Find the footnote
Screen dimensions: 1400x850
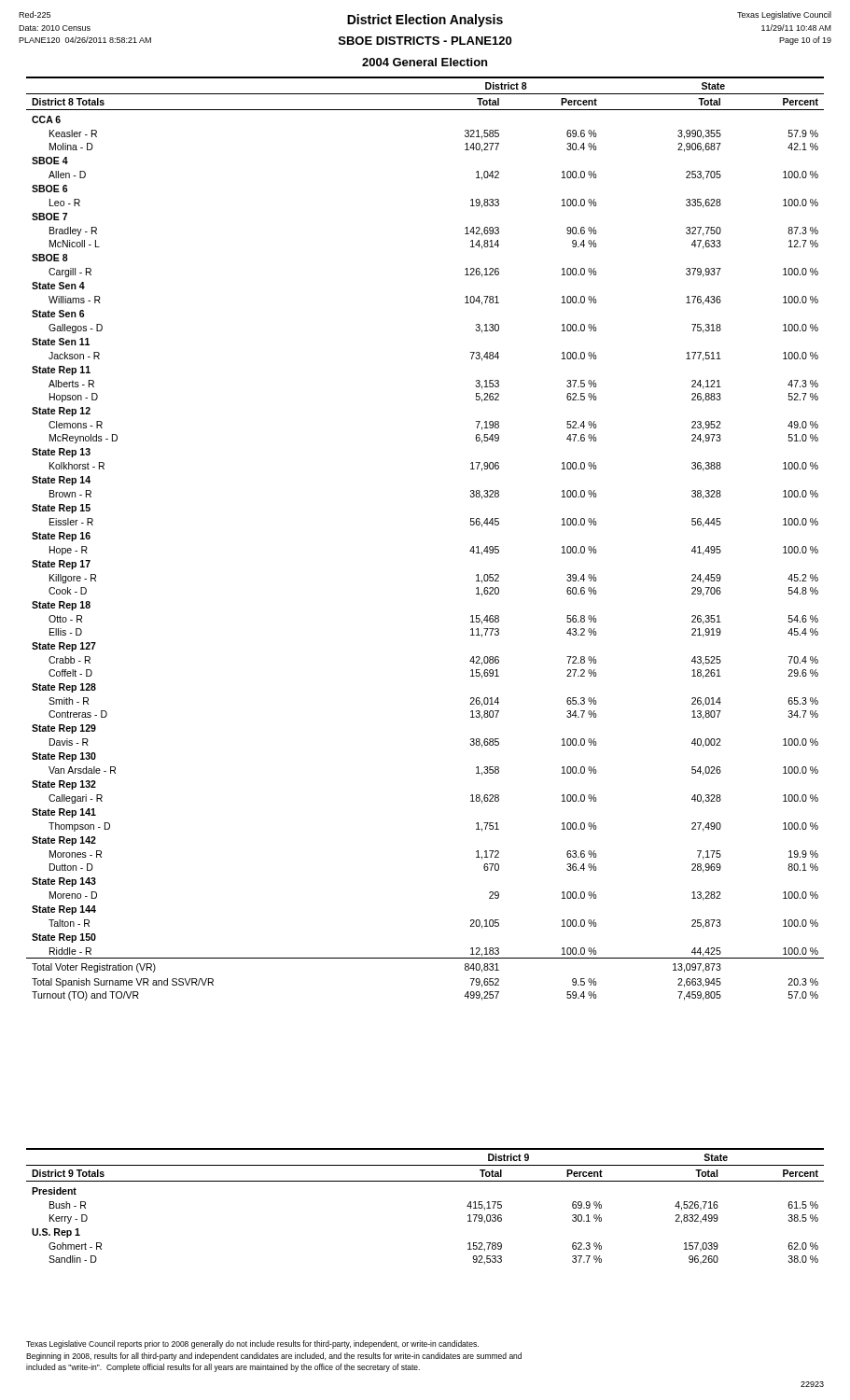(x=274, y=1356)
